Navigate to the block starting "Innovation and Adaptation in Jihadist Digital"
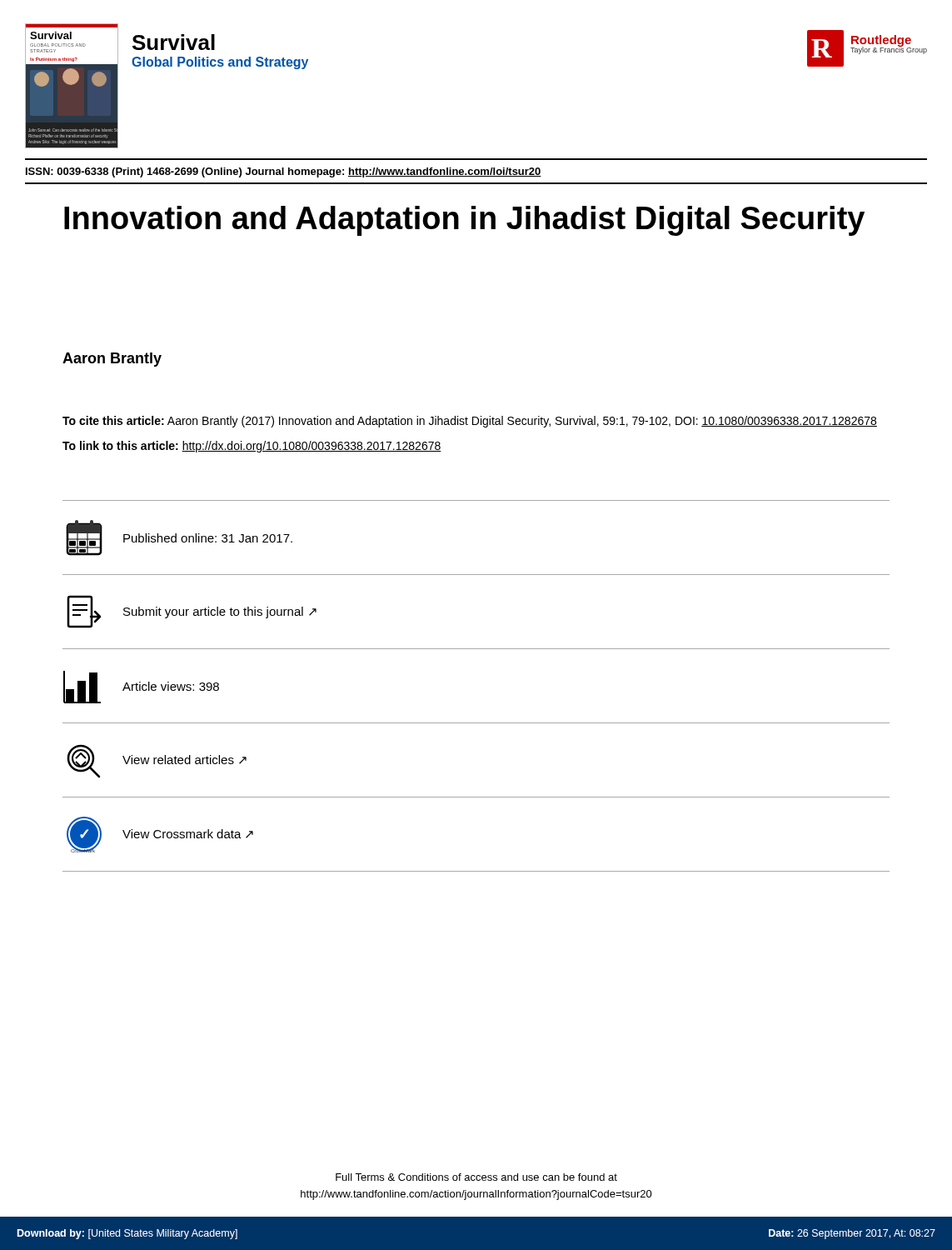Image resolution: width=952 pixels, height=1250 pixels. coord(476,219)
